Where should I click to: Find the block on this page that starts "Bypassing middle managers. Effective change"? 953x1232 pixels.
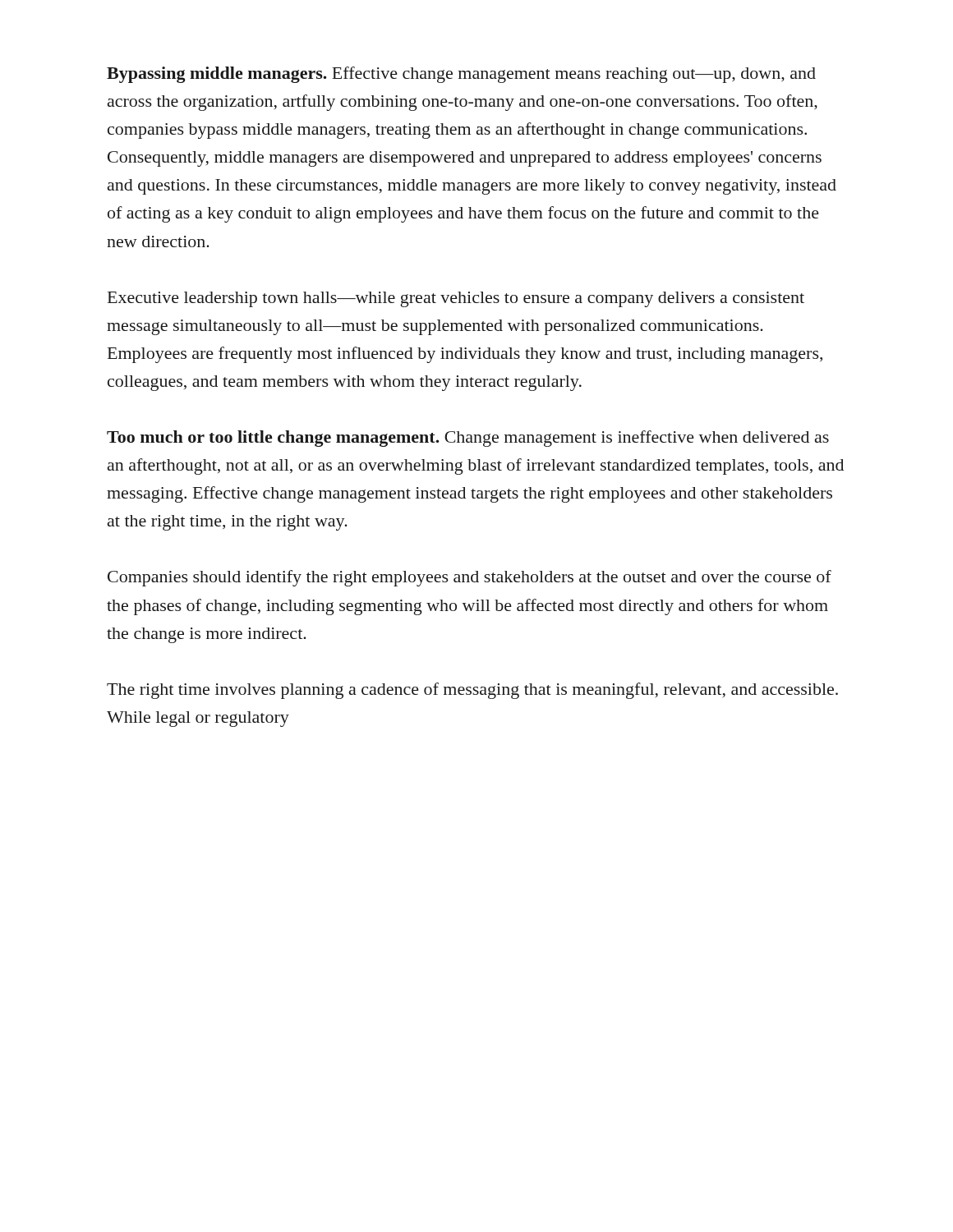[x=472, y=157]
